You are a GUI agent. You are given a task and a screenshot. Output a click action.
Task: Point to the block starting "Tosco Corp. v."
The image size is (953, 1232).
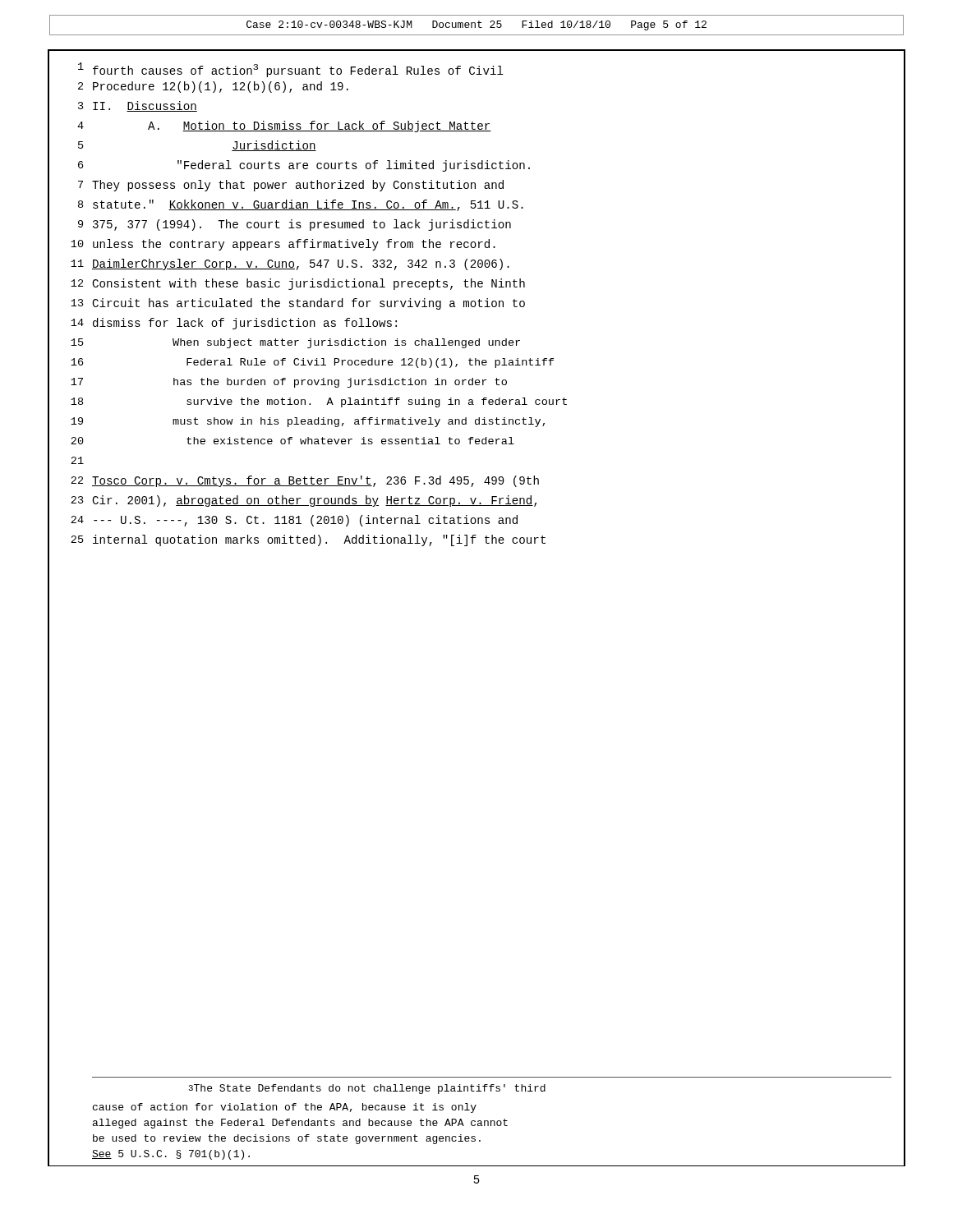point(316,481)
